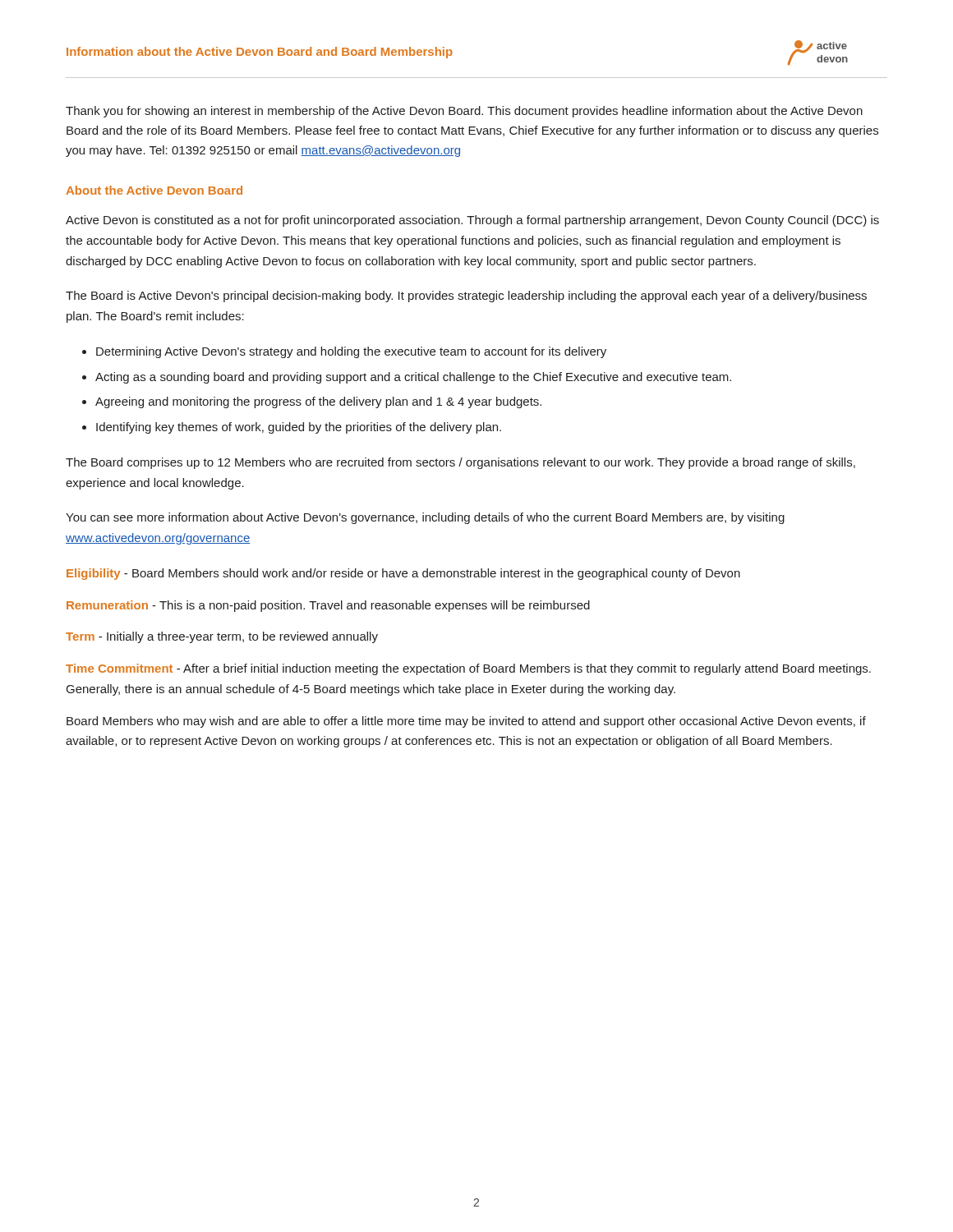Screen dimensions: 1232x953
Task: Click on the region starting "About the Active Devon Board"
Action: [x=155, y=190]
